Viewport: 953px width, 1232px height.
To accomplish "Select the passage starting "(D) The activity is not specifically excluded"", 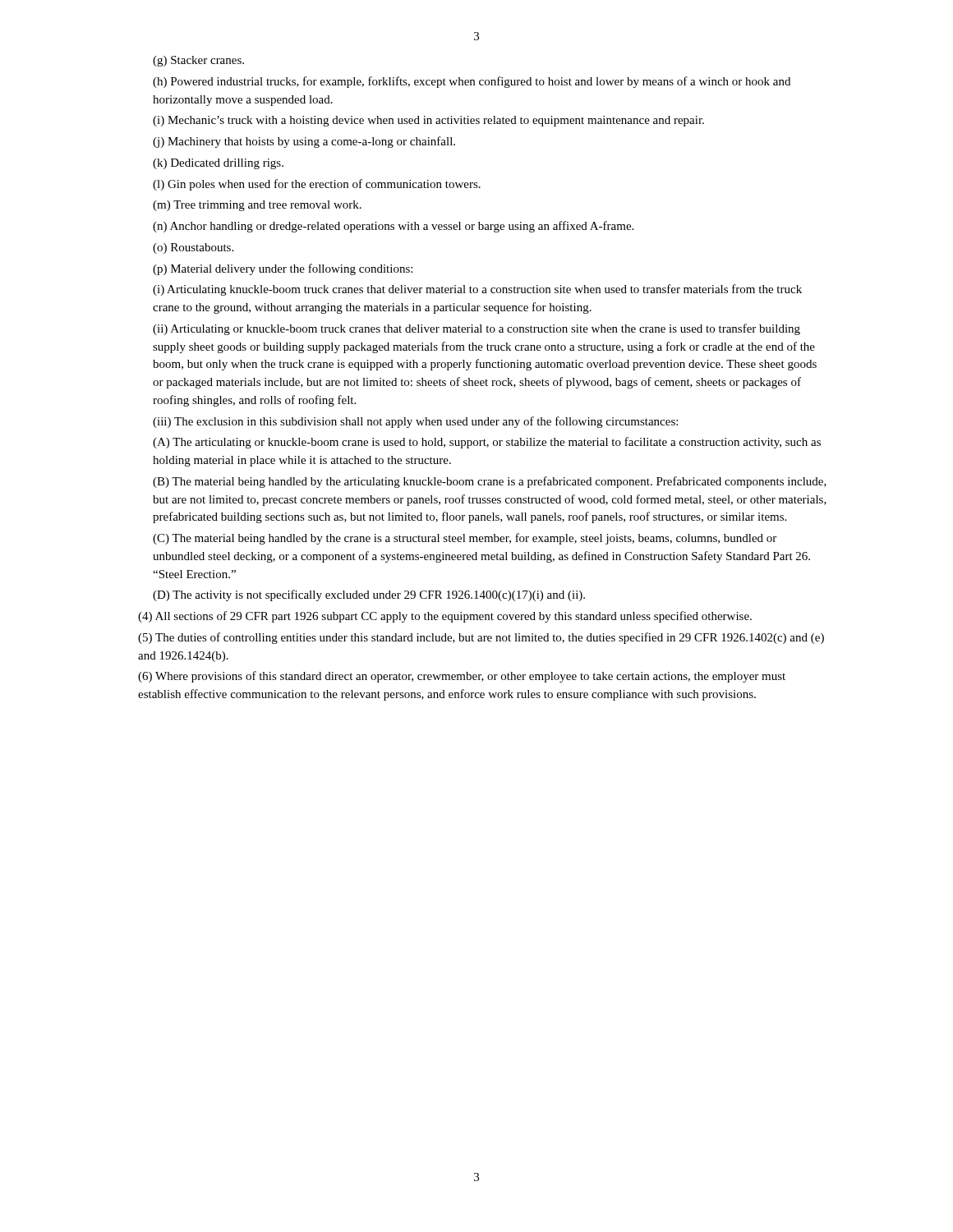I will (x=369, y=595).
